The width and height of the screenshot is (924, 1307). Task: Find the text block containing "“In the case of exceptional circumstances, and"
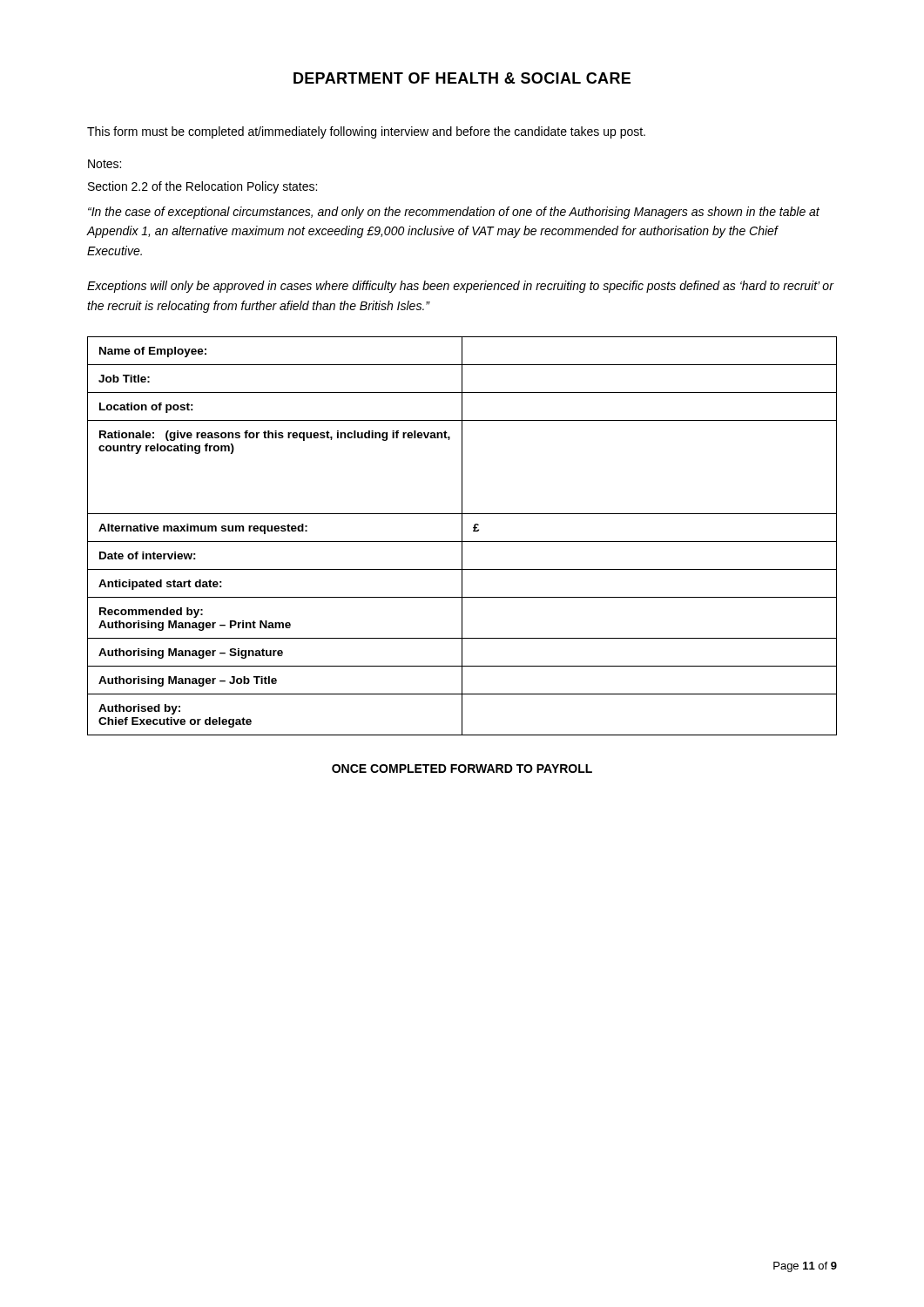coord(453,231)
